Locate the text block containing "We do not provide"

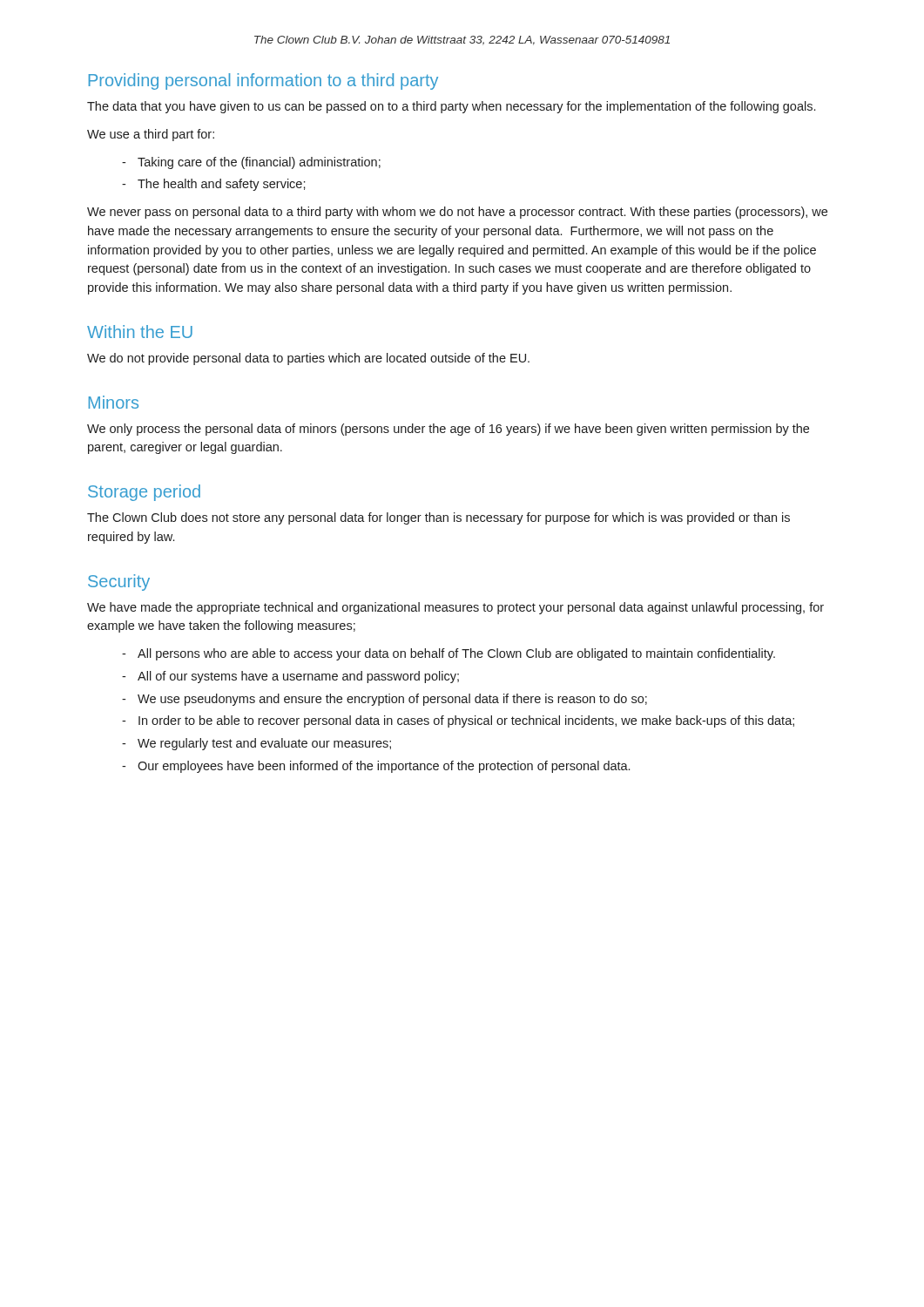click(x=309, y=358)
